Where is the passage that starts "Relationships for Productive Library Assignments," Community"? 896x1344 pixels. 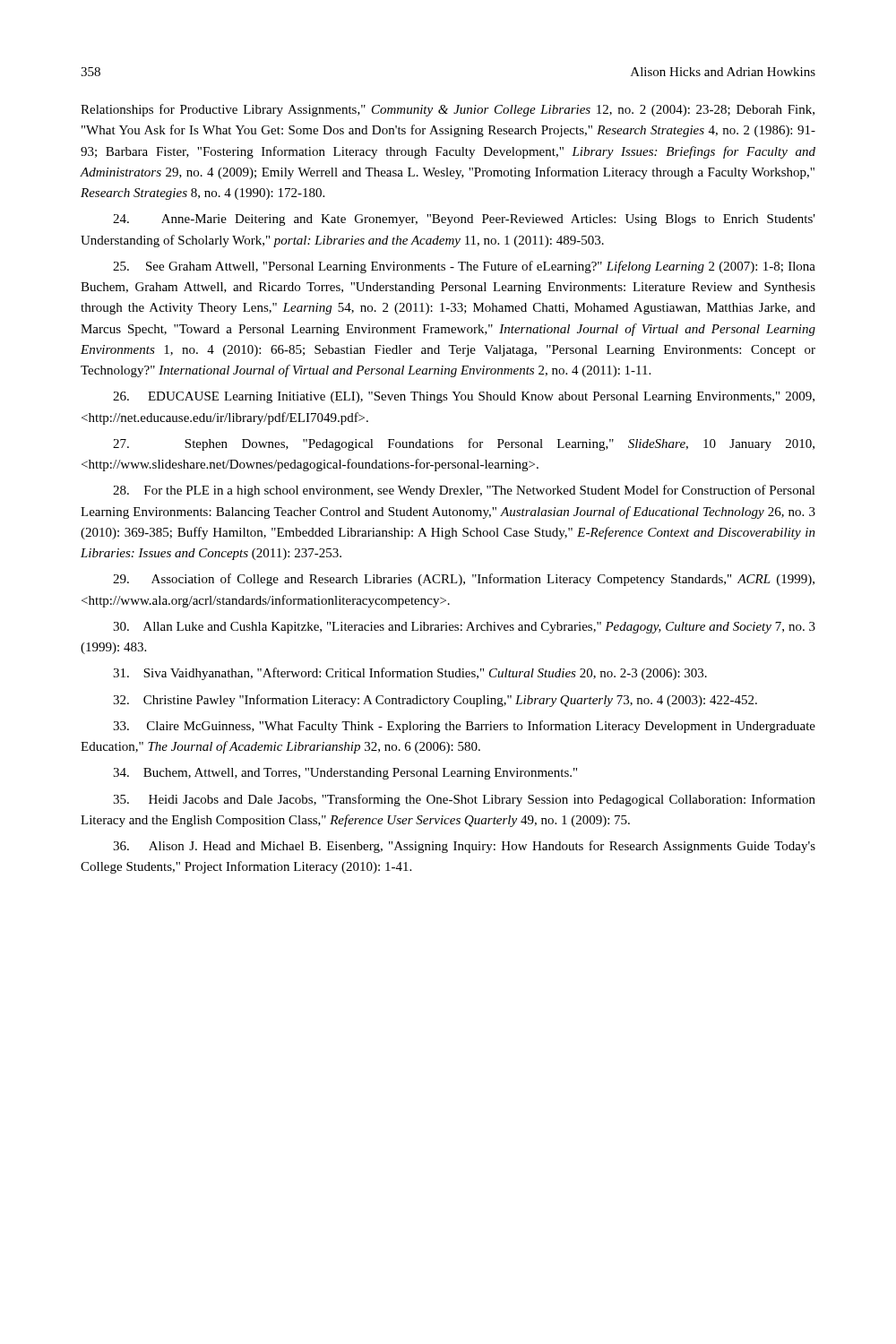(x=448, y=151)
